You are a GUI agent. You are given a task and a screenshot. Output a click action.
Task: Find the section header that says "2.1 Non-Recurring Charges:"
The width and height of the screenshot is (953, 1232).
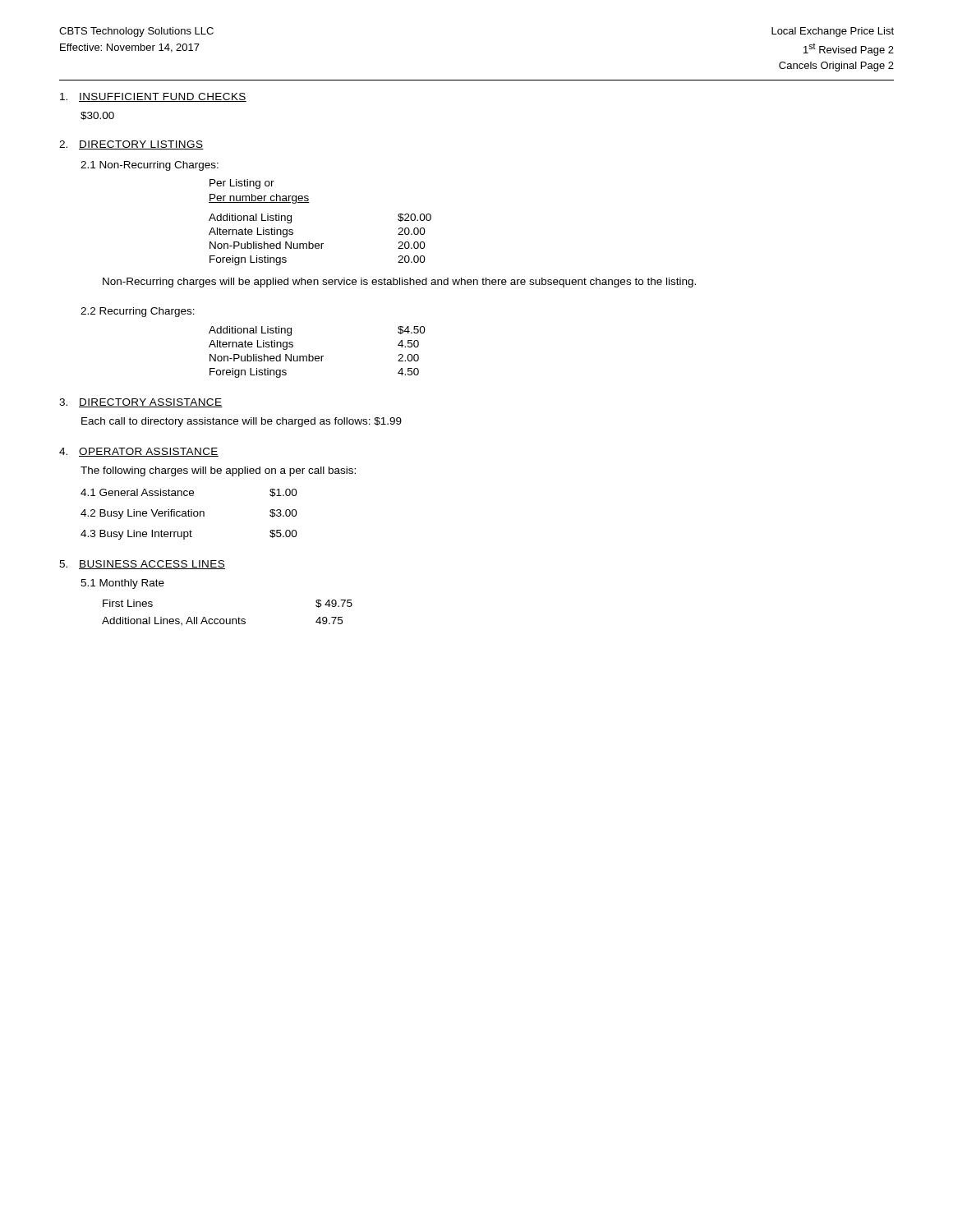(x=150, y=165)
